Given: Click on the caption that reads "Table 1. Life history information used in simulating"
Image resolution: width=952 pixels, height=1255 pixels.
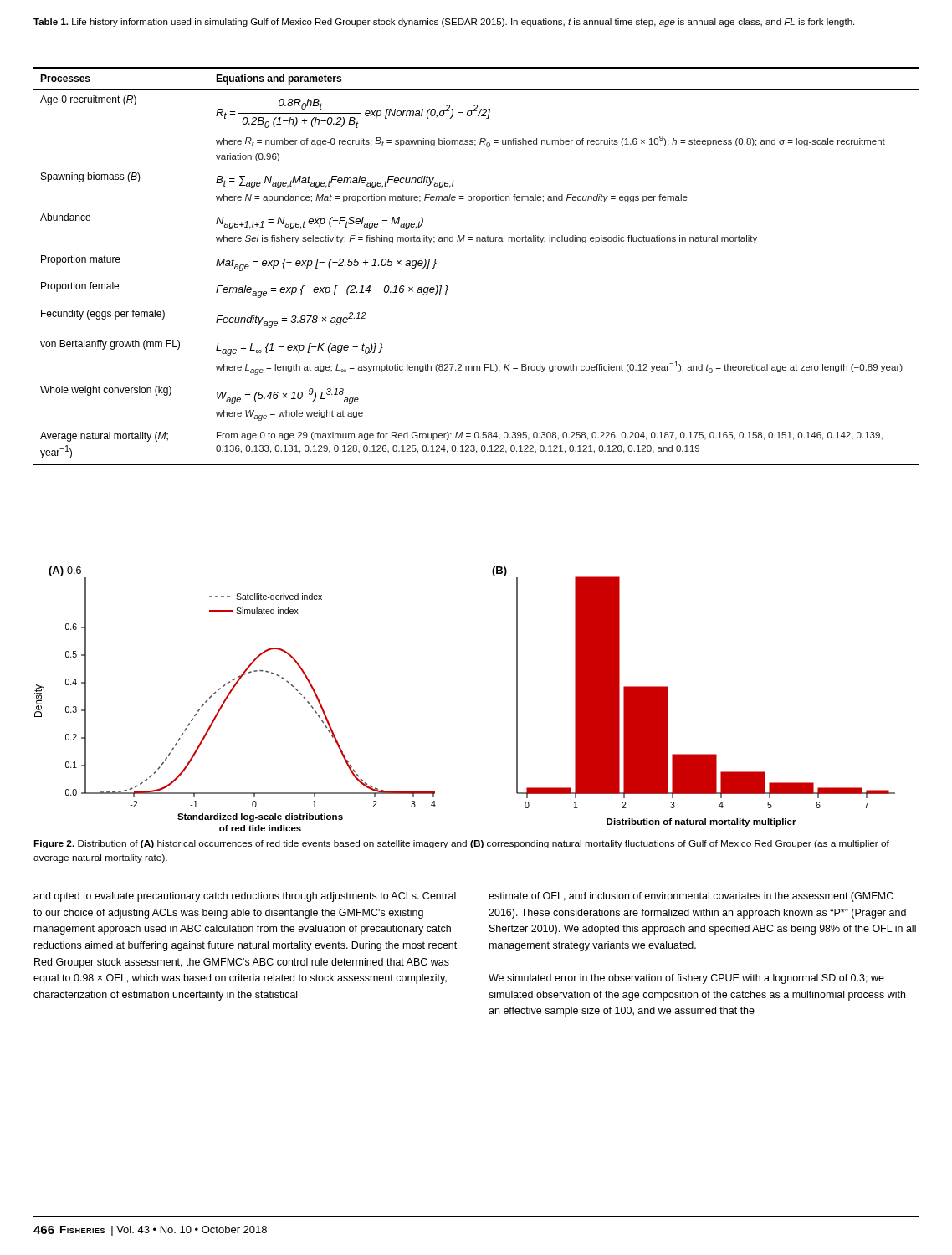Looking at the screenshot, I should coord(444,22).
